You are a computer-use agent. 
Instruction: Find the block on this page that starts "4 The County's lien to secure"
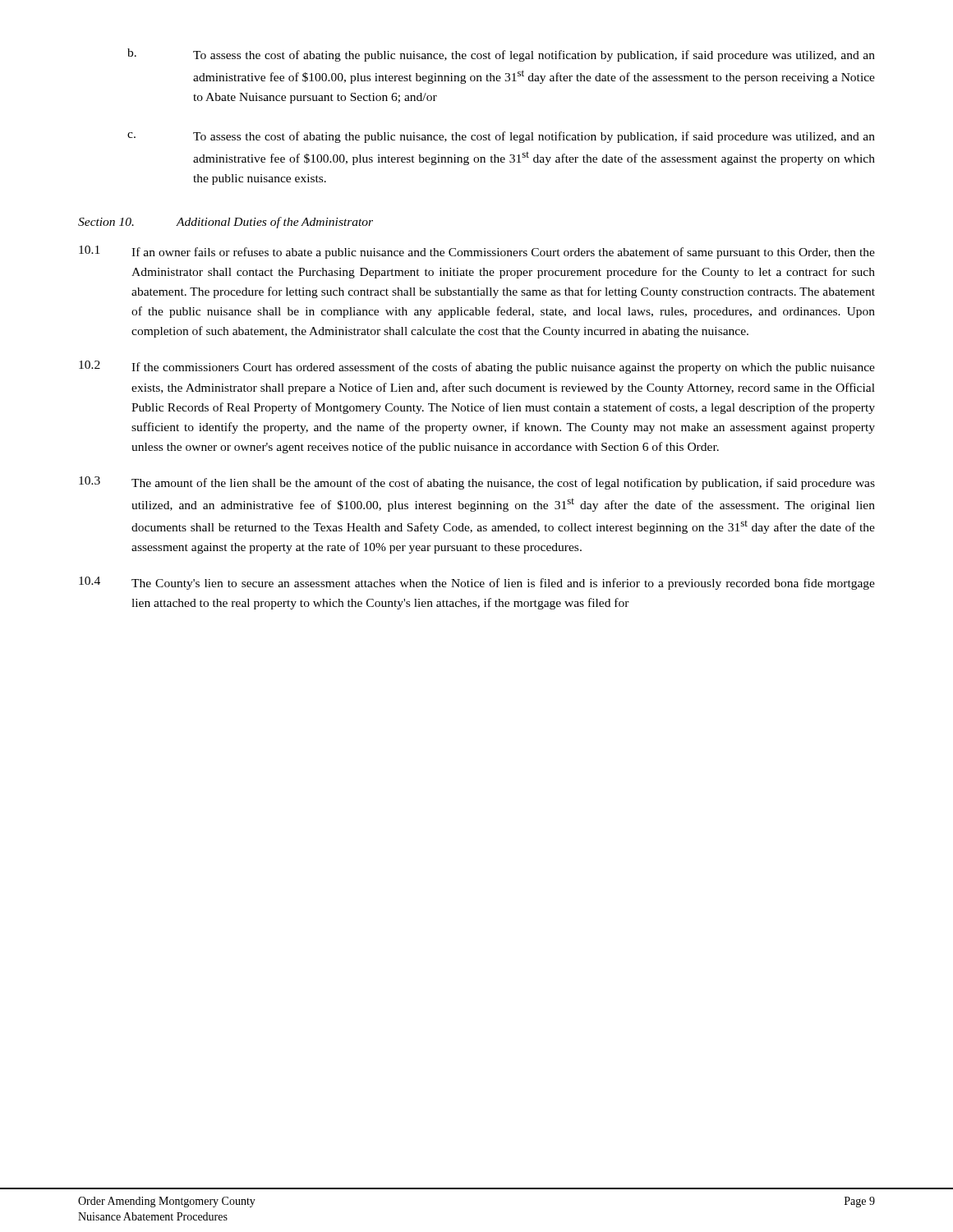pos(476,593)
